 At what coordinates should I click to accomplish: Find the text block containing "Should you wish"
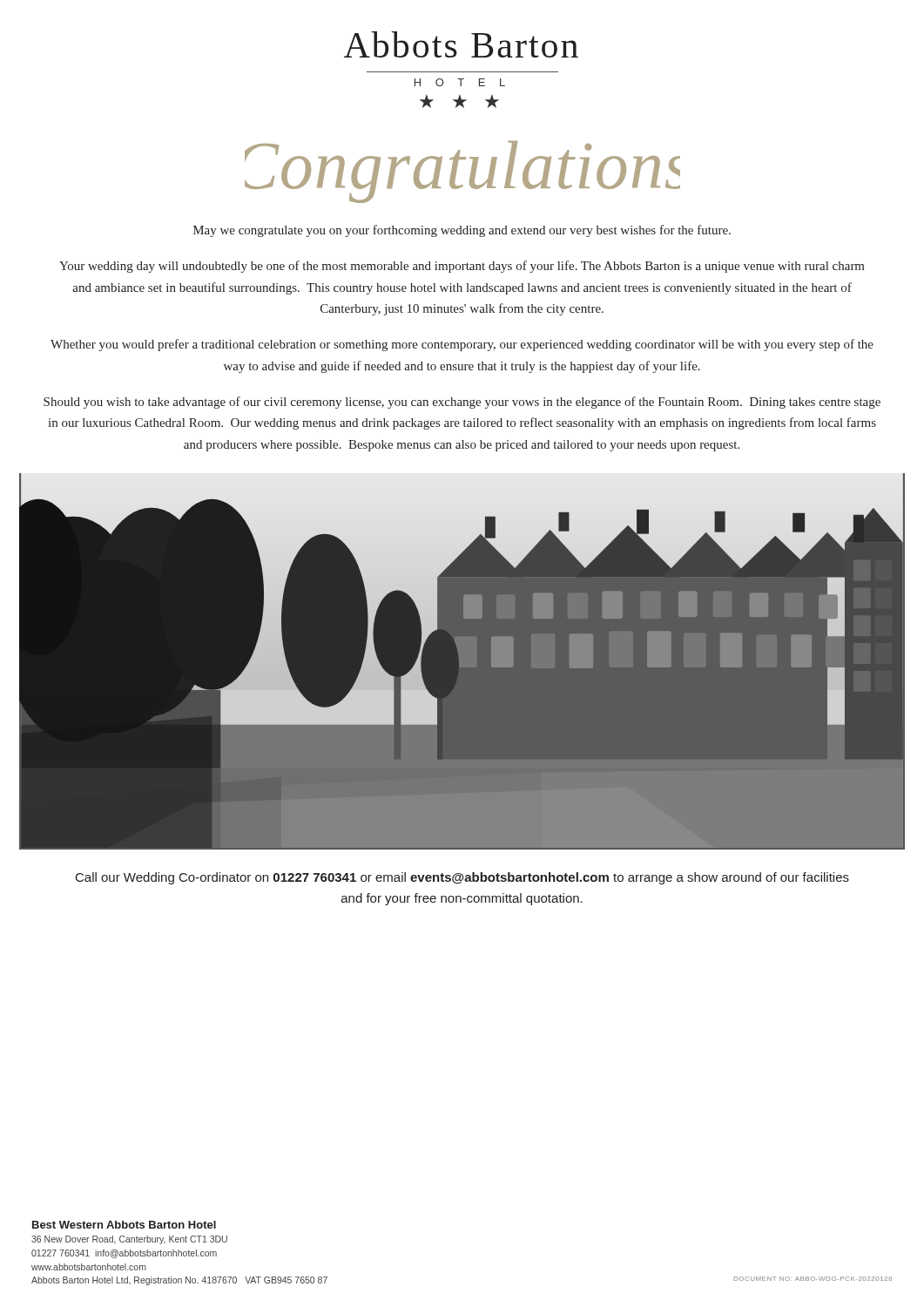(462, 423)
